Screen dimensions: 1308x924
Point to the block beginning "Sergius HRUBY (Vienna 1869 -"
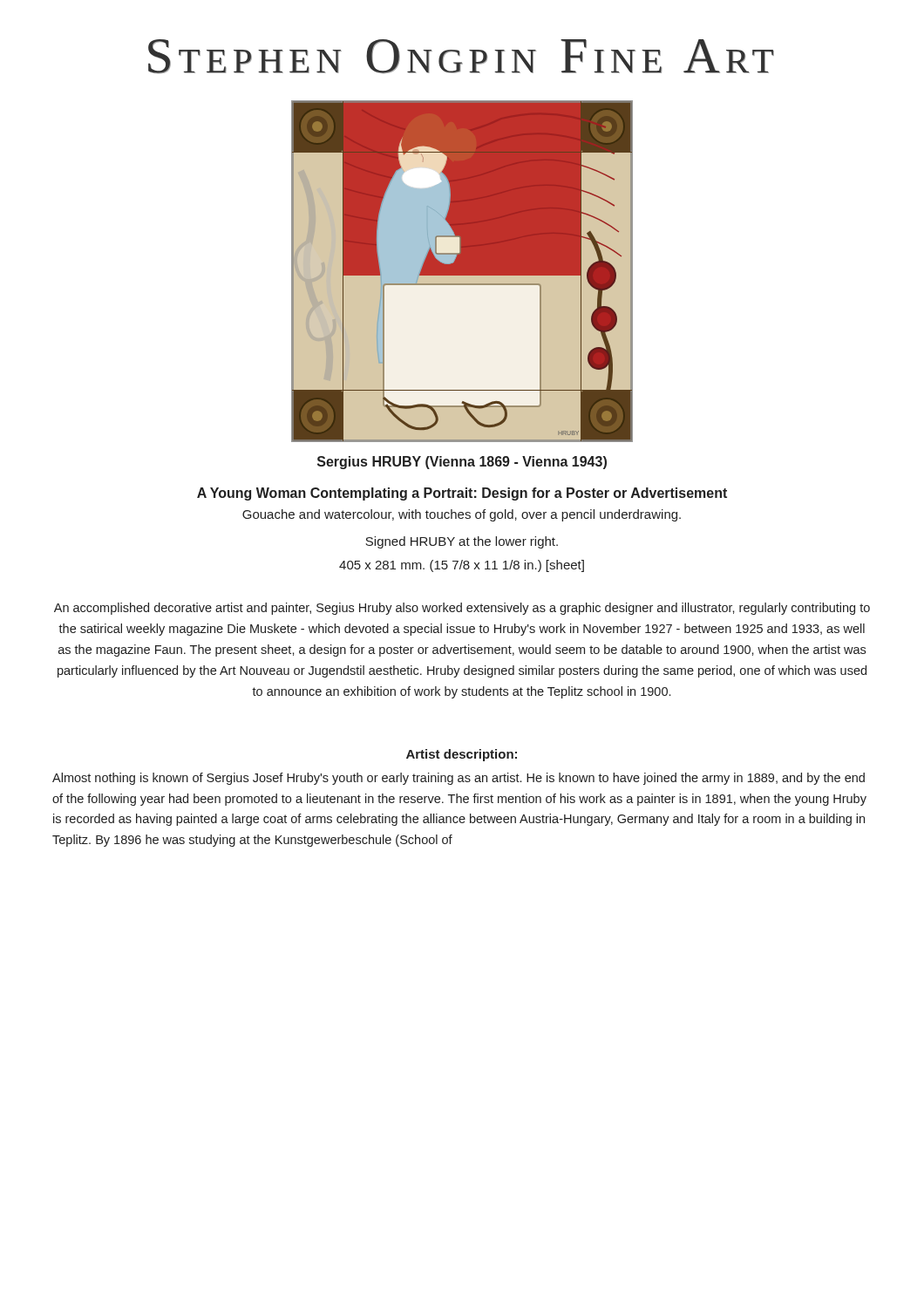(462, 462)
